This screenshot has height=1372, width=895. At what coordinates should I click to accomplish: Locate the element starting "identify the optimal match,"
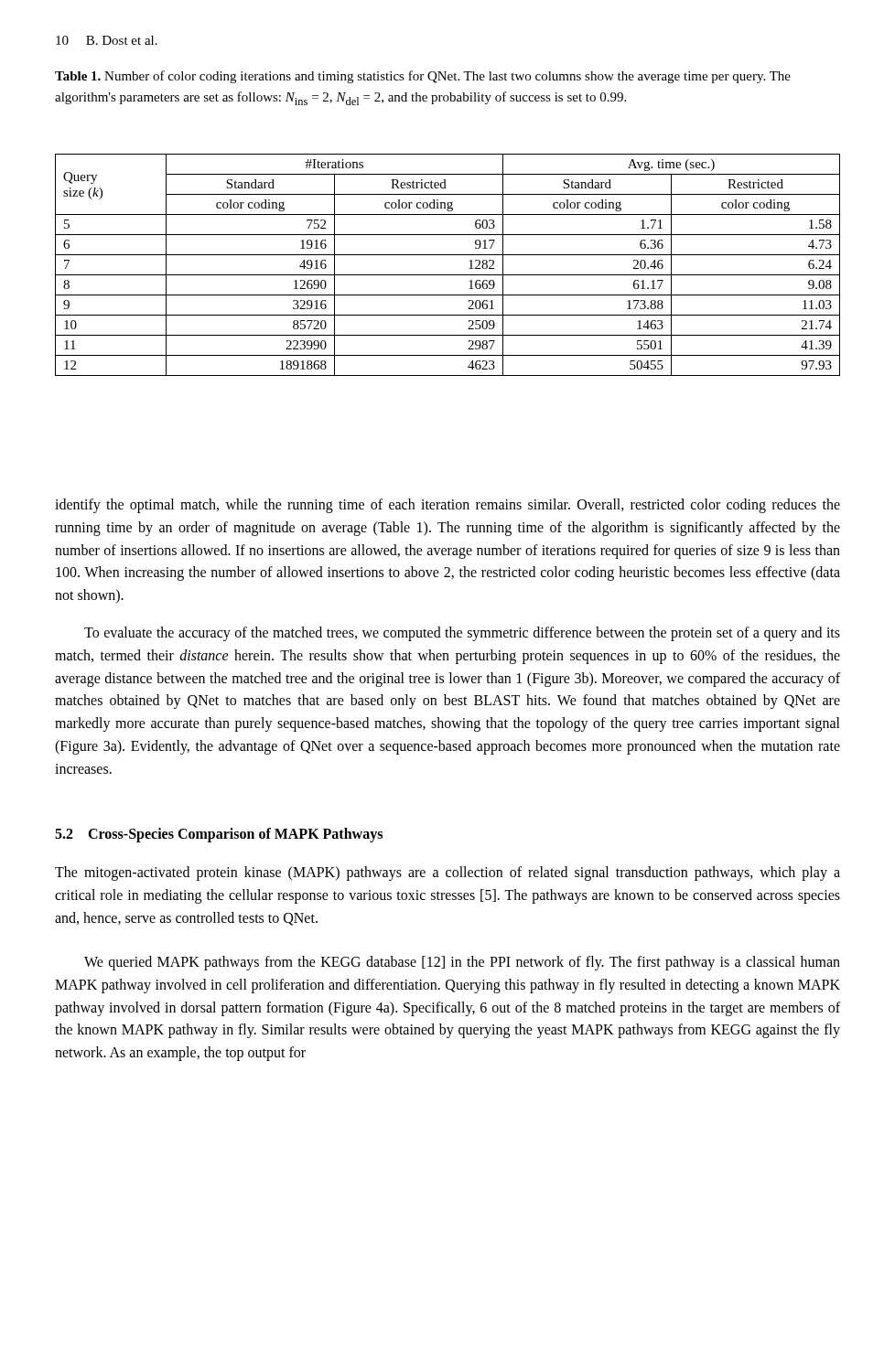(x=448, y=550)
